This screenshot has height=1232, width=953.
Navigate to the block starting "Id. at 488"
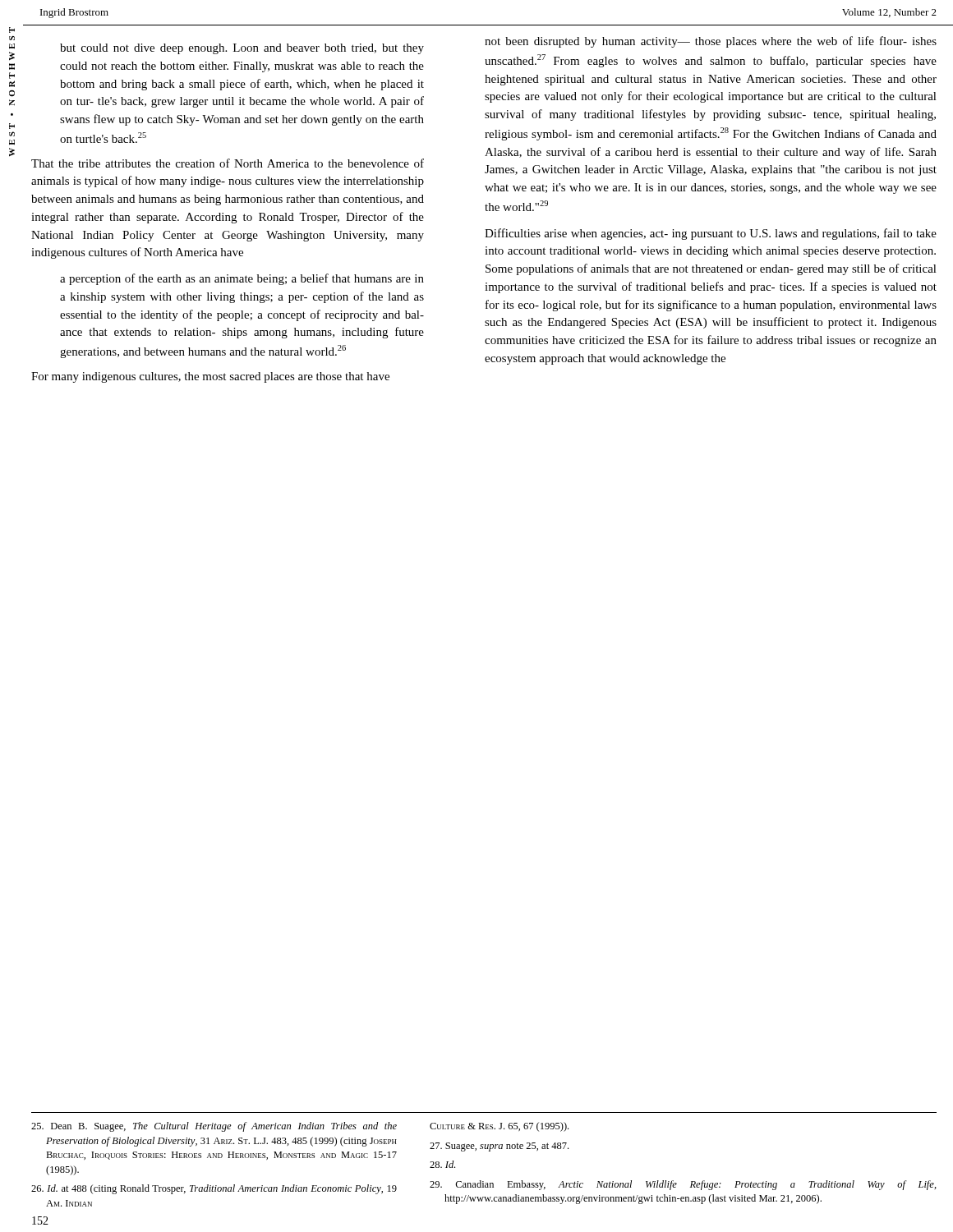pyautogui.click(x=214, y=1196)
